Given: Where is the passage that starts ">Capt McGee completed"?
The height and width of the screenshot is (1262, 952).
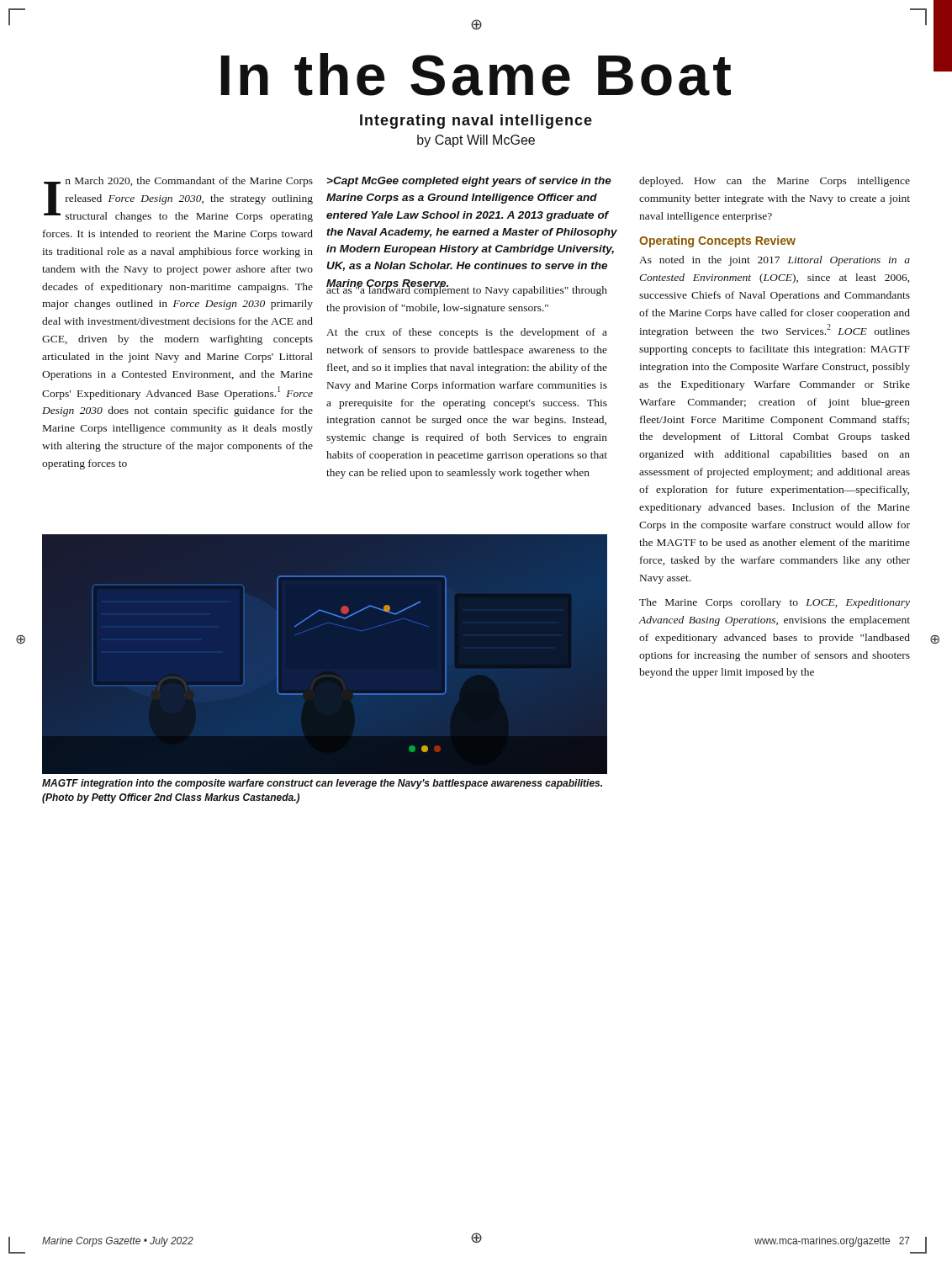Looking at the screenshot, I should click(472, 232).
